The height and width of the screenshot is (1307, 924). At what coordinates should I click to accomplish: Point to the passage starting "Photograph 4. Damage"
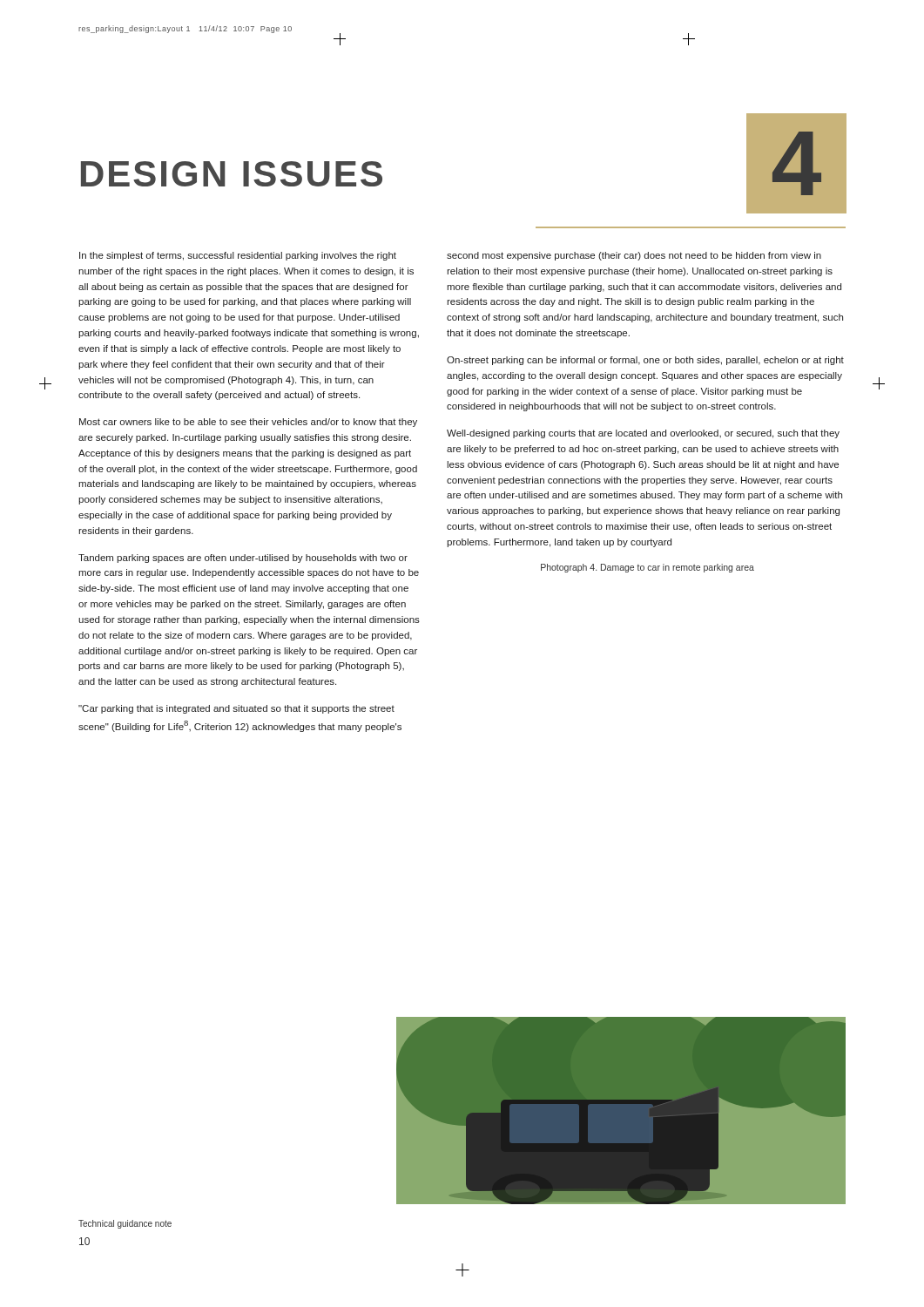[x=647, y=567]
